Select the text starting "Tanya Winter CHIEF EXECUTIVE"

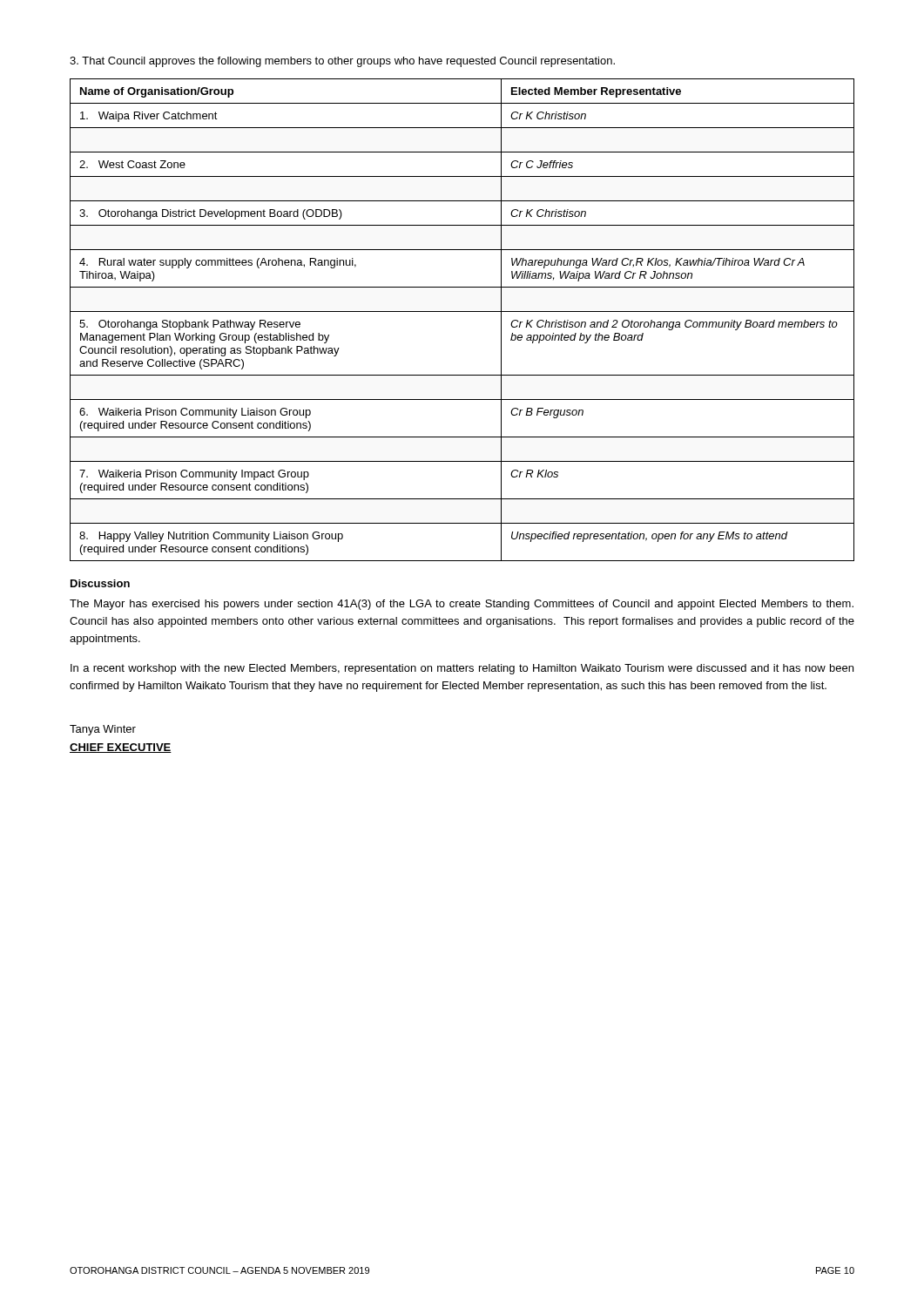click(120, 738)
